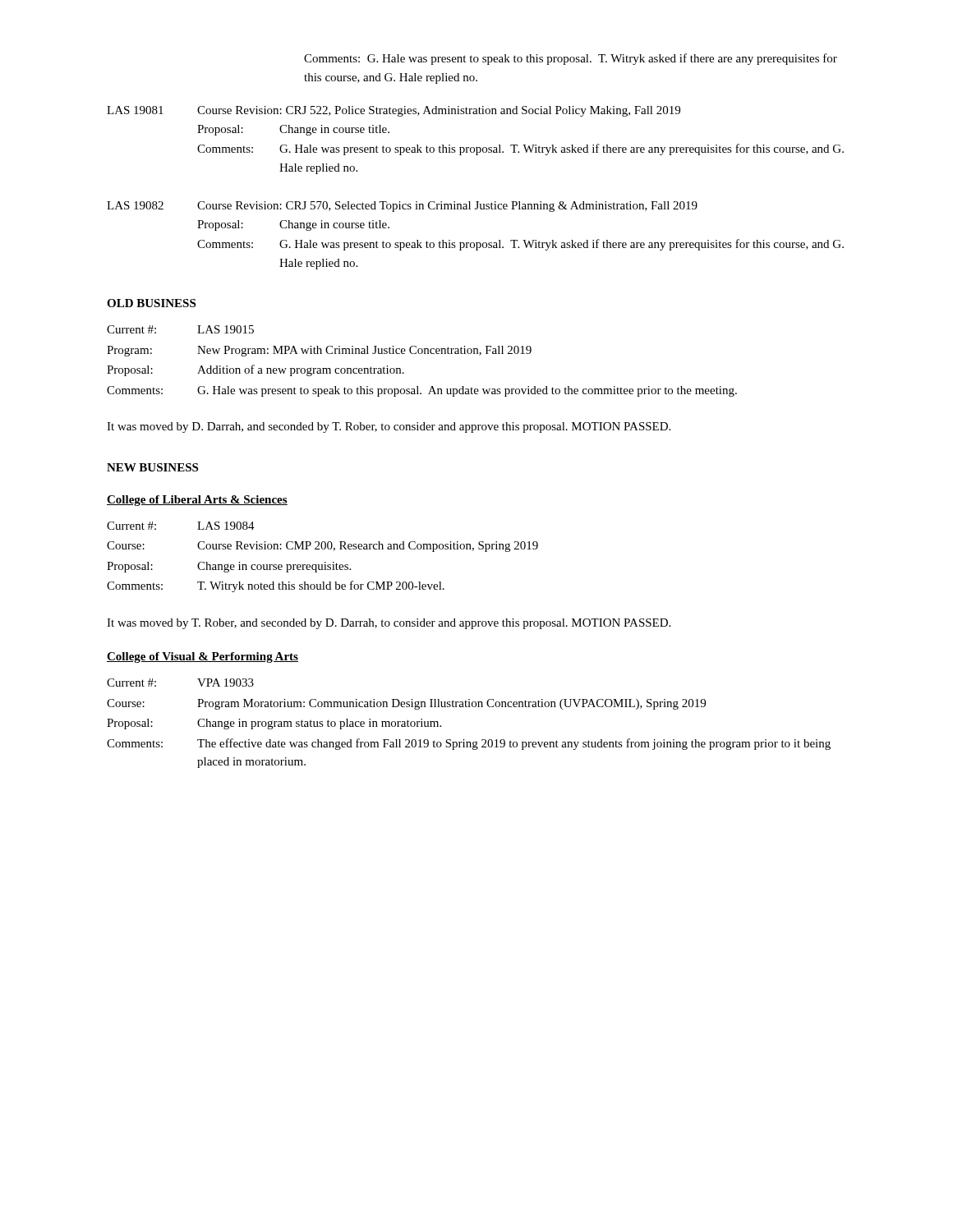This screenshot has height=1232, width=953.
Task: Point to the block beginning "Current #: LAS 19015 Program: New Program:"
Action: coord(476,360)
